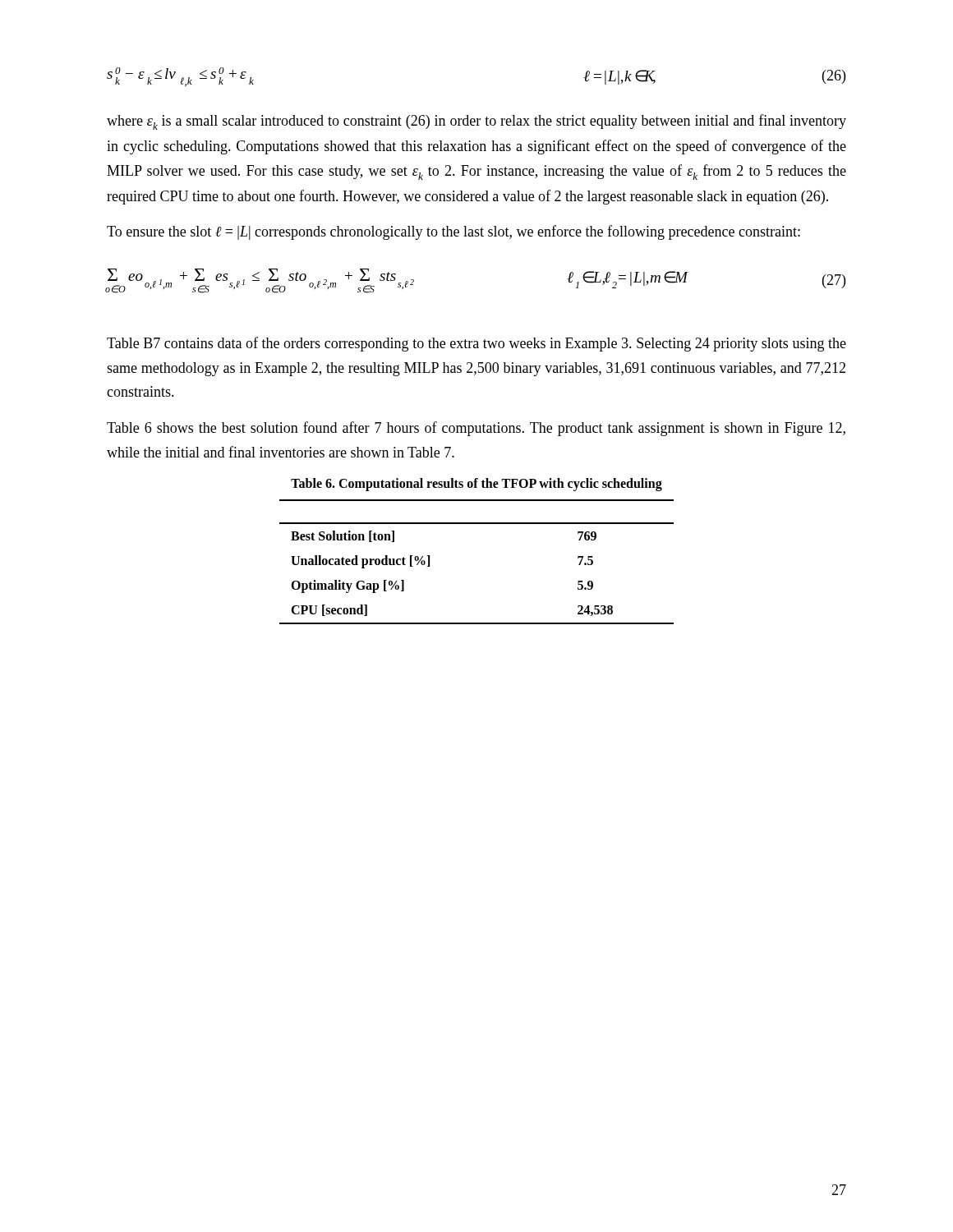Click on the text block with the text "To ensure the"
This screenshot has height=1232, width=953.
(x=454, y=232)
